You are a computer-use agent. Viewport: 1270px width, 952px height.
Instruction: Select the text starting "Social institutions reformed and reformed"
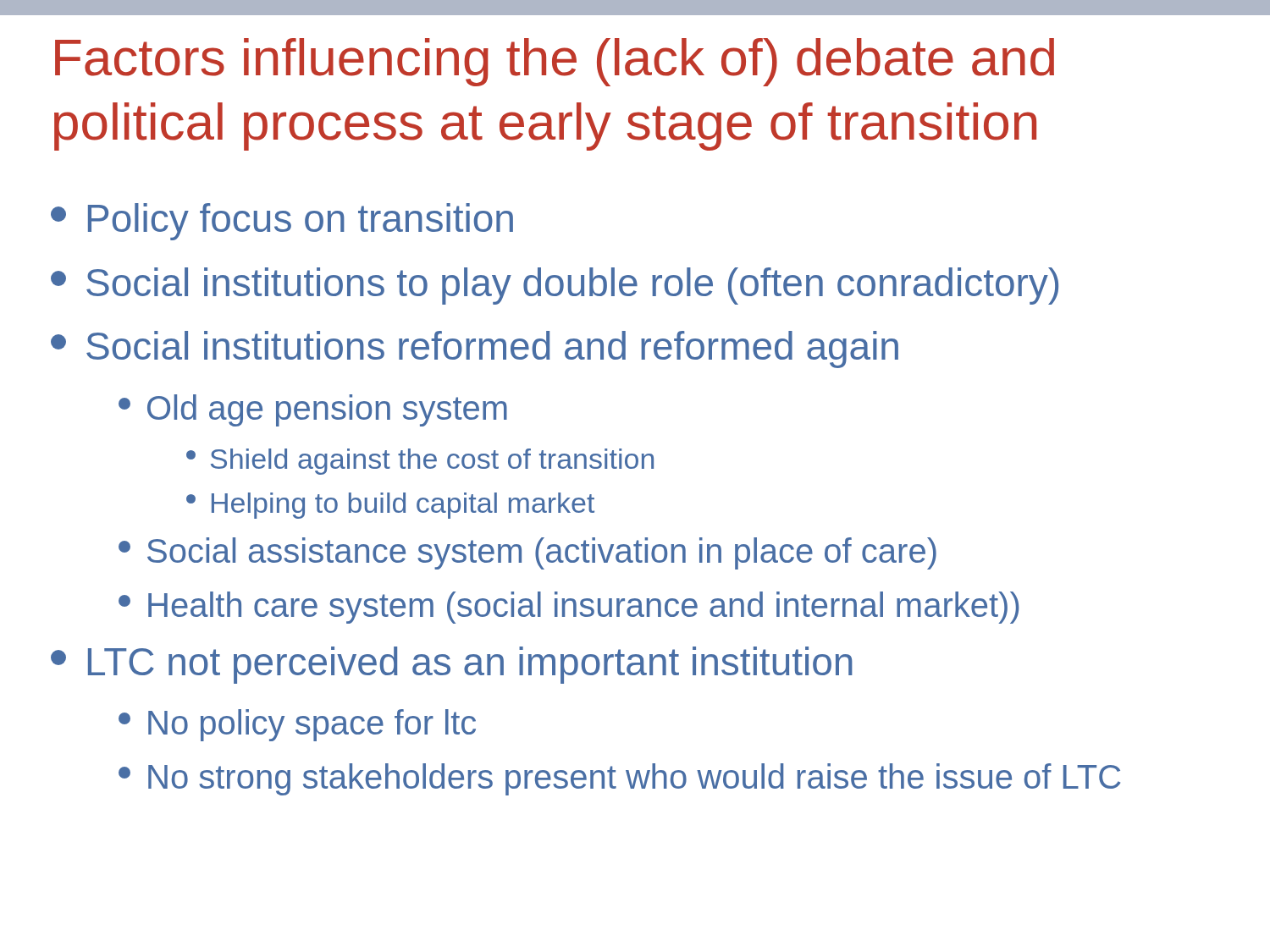(476, 347)
